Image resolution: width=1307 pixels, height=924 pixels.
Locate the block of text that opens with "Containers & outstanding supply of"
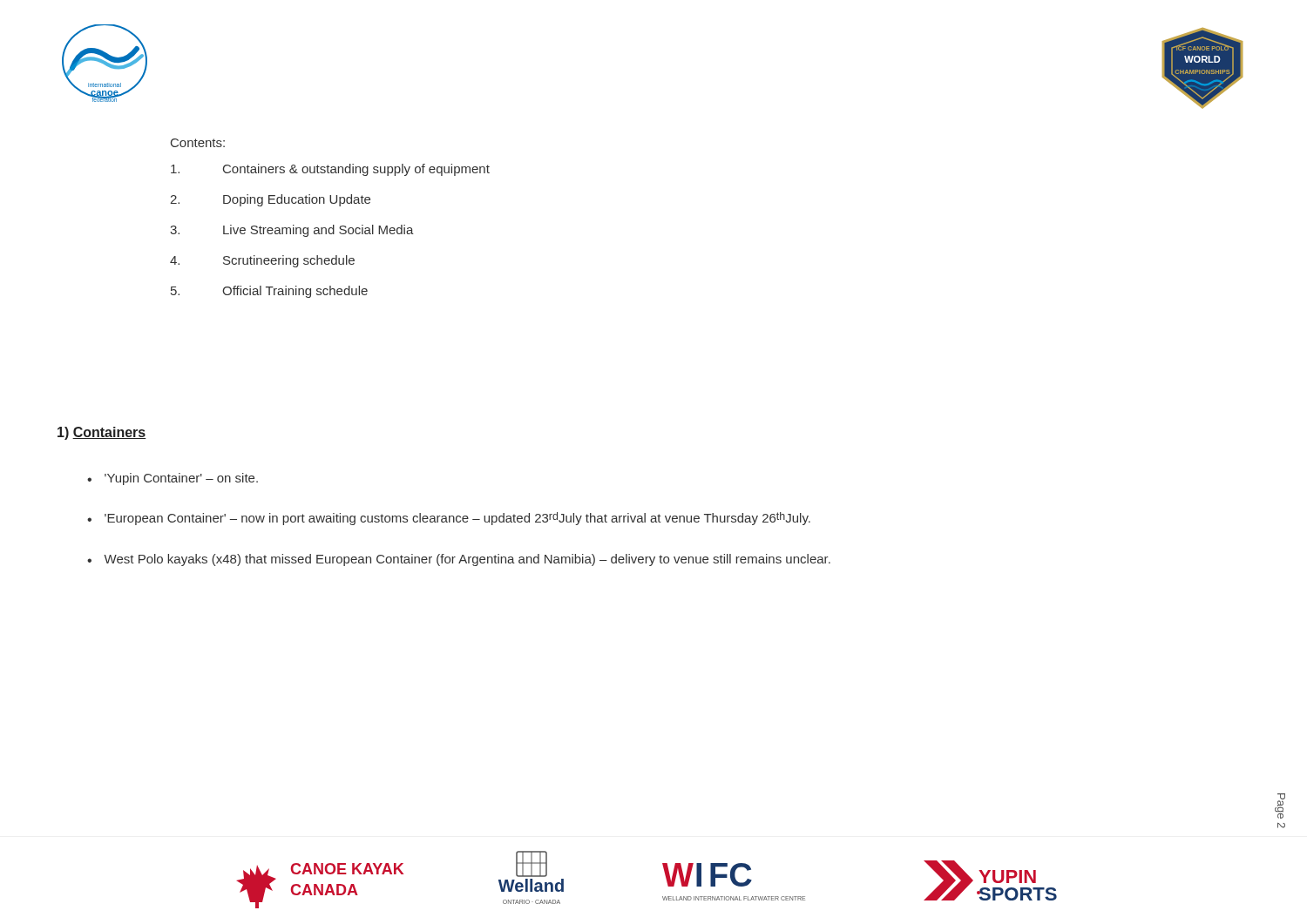(x=330, y=169)
